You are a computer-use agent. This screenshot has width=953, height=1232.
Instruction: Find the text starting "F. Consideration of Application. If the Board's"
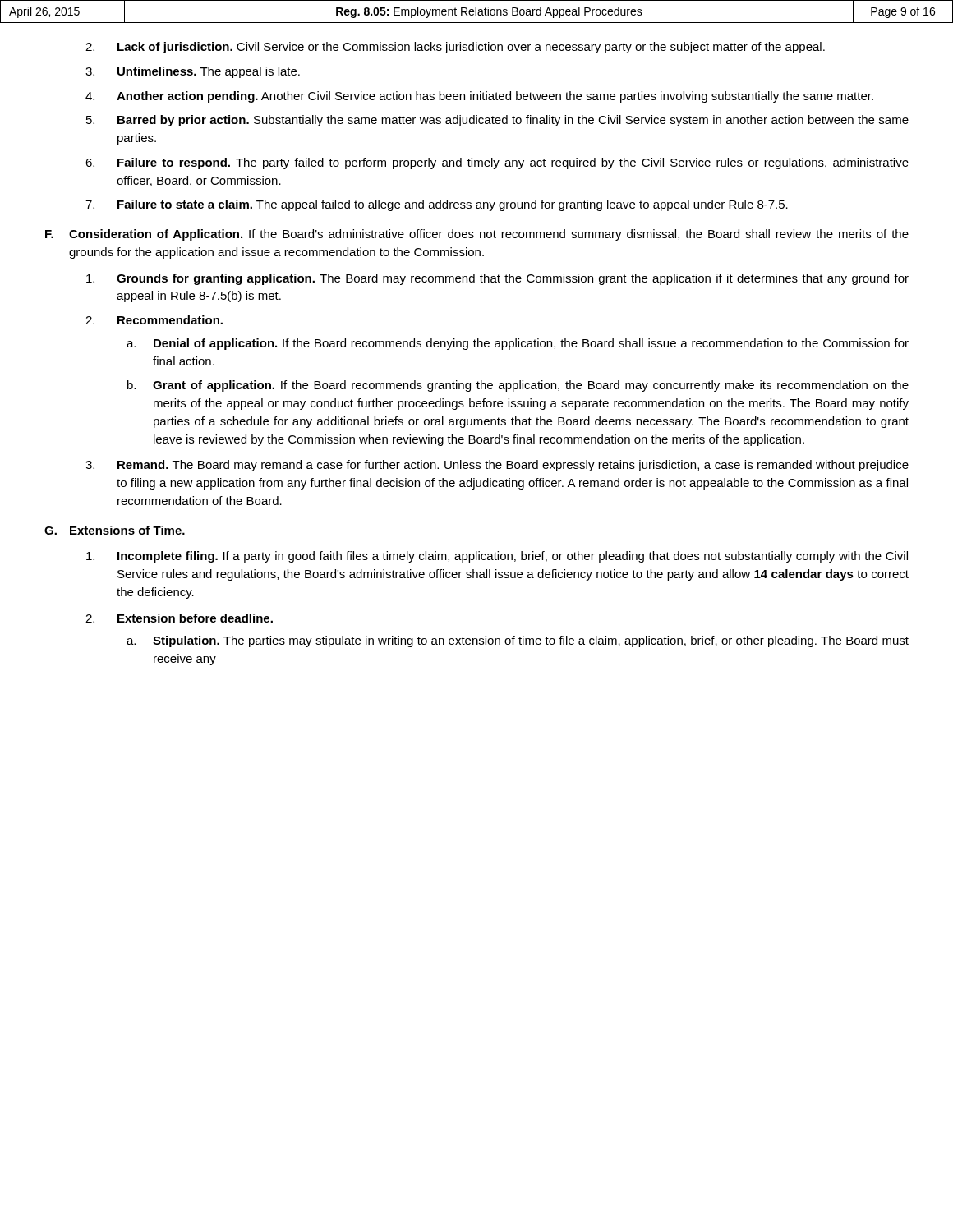[476, 243]
